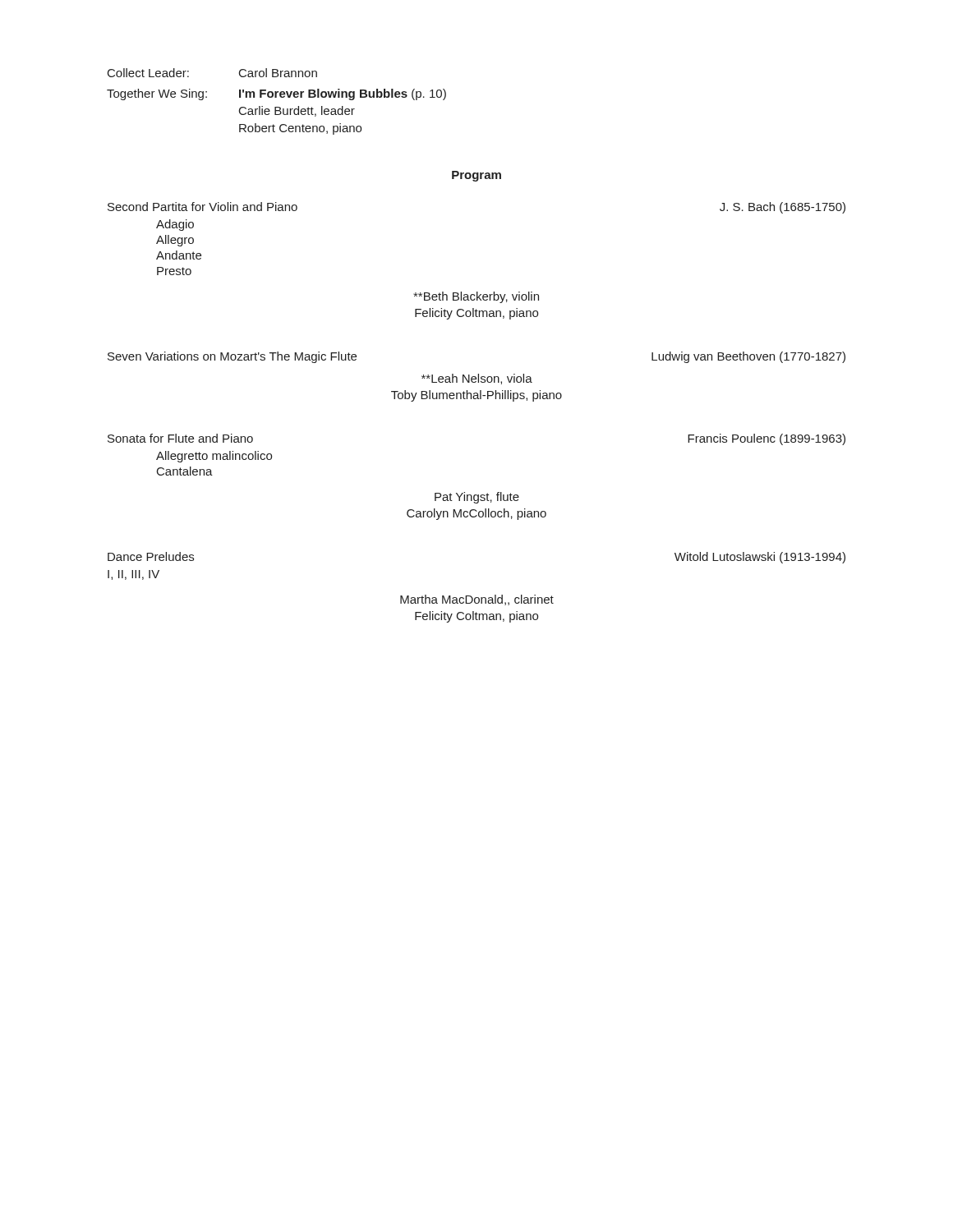The width and height of the screenshot is (953, 1232).
Task: Point to the block starting "Sonata for Flute and Piano Francis Poulenc (1899-1963)"
Action: 175,439
